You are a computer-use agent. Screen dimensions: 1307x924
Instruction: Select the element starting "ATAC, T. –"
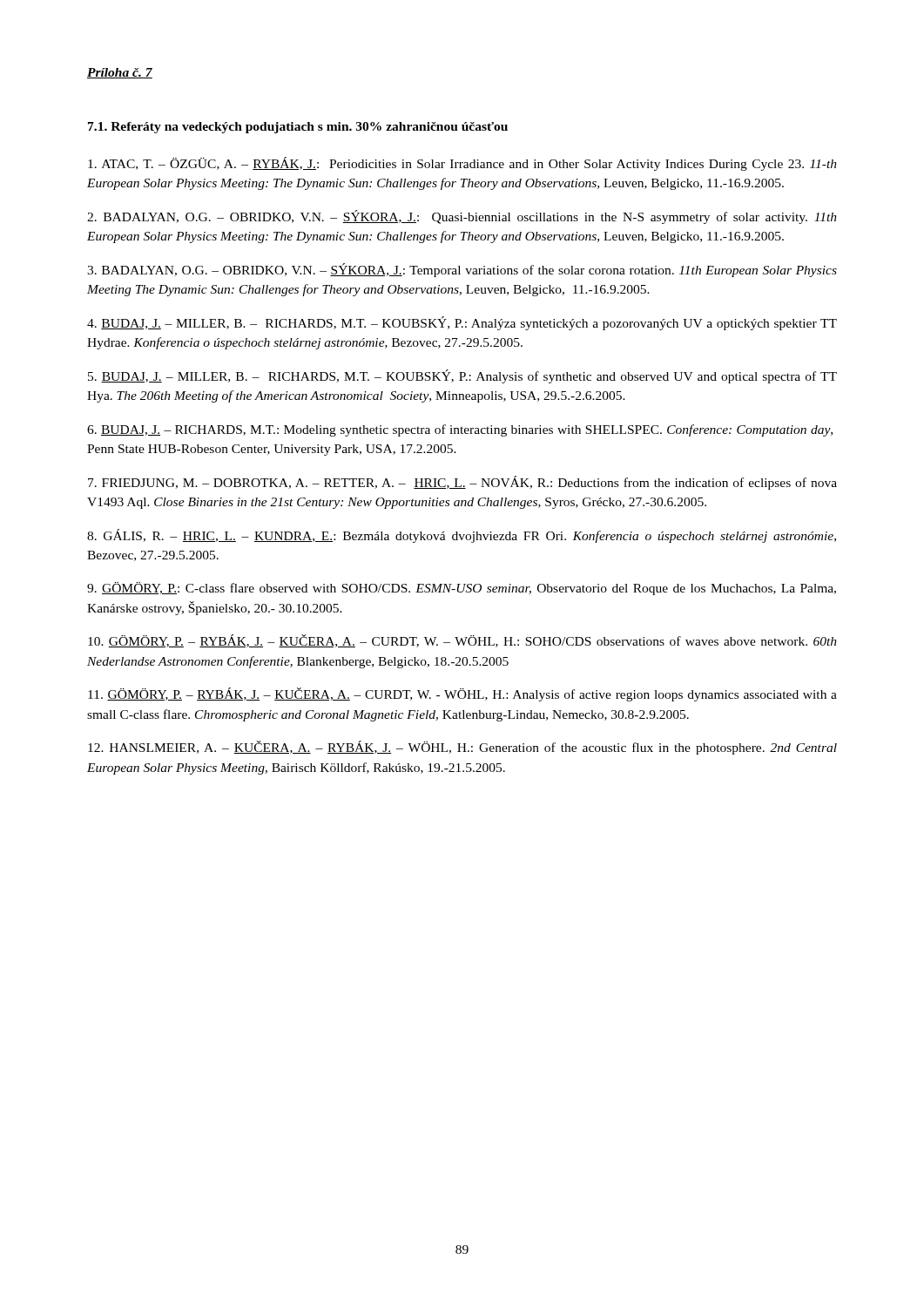462,173
